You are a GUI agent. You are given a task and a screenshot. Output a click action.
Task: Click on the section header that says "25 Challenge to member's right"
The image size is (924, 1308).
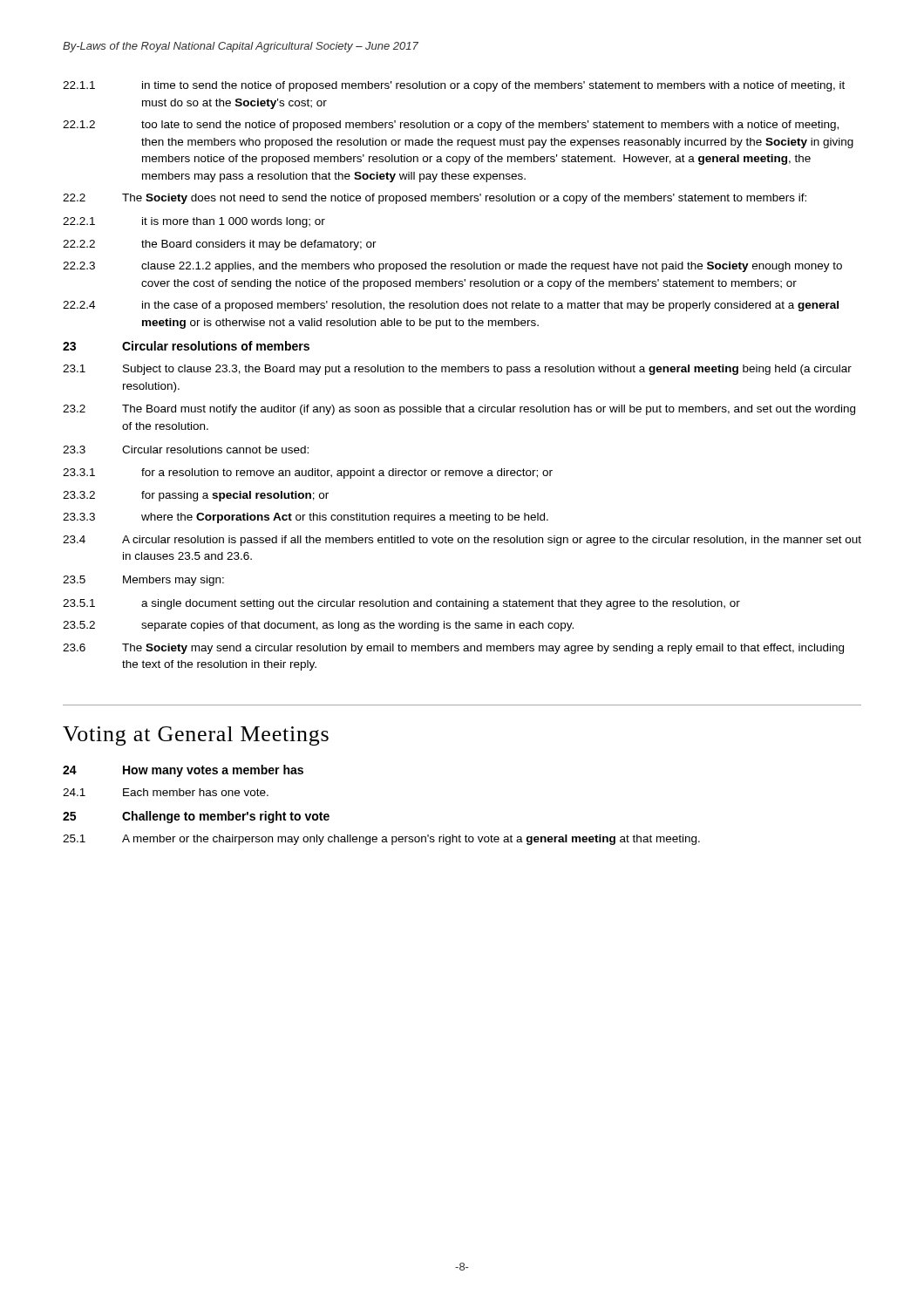tap(196, 816)
